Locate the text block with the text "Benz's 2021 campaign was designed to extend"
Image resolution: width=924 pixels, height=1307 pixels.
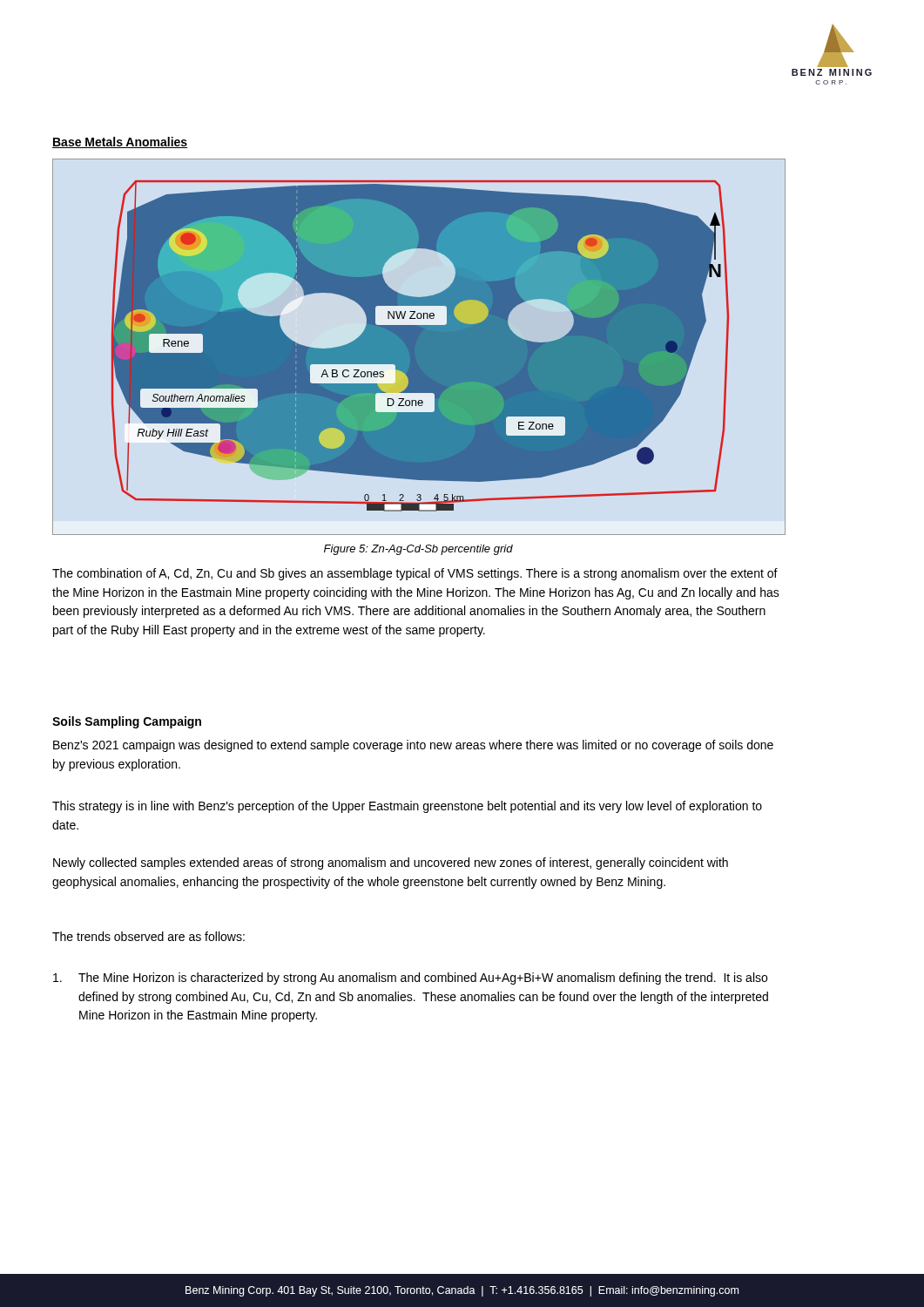point(413,754)
